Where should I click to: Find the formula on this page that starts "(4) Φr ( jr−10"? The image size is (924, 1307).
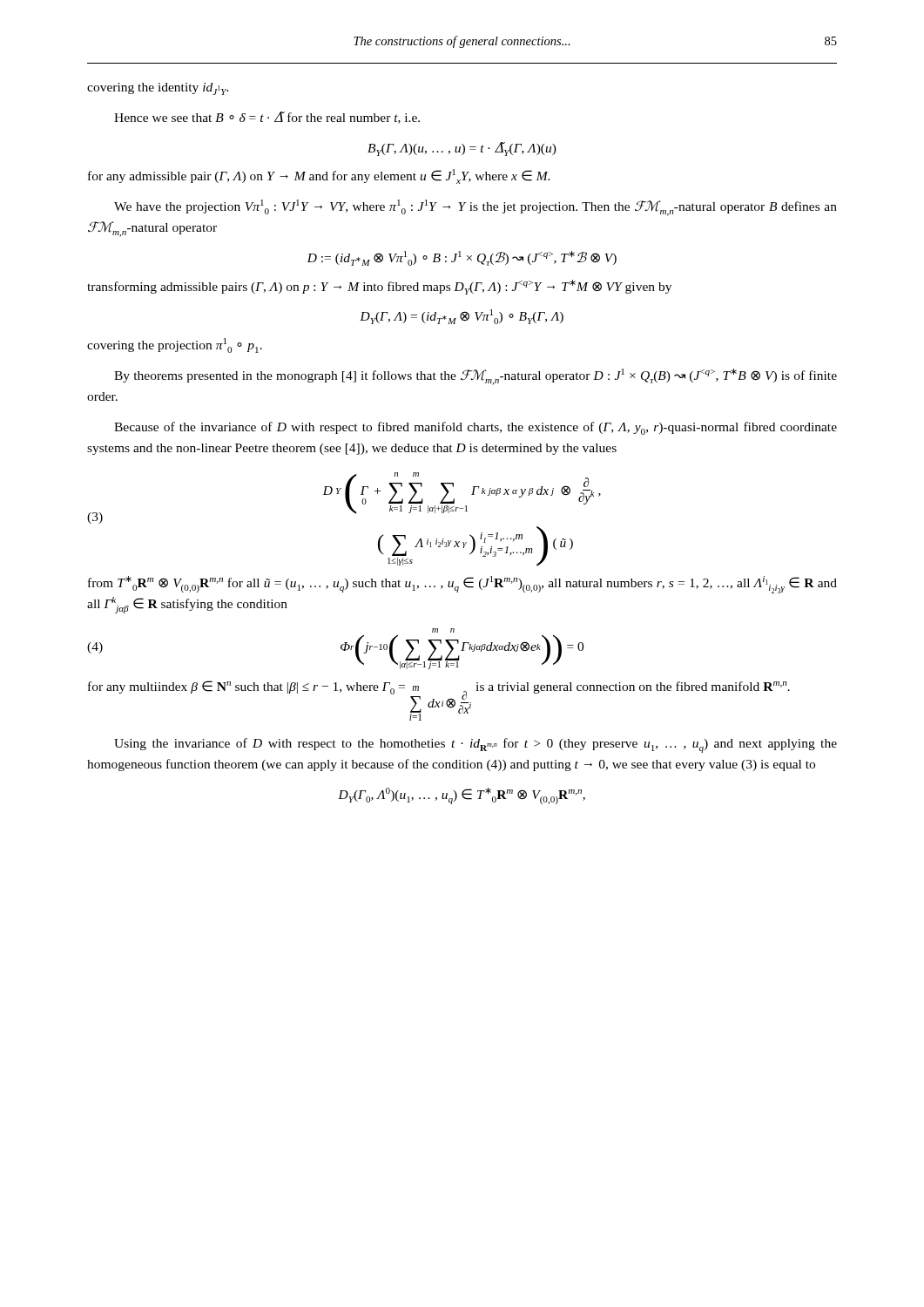point(462,647)
